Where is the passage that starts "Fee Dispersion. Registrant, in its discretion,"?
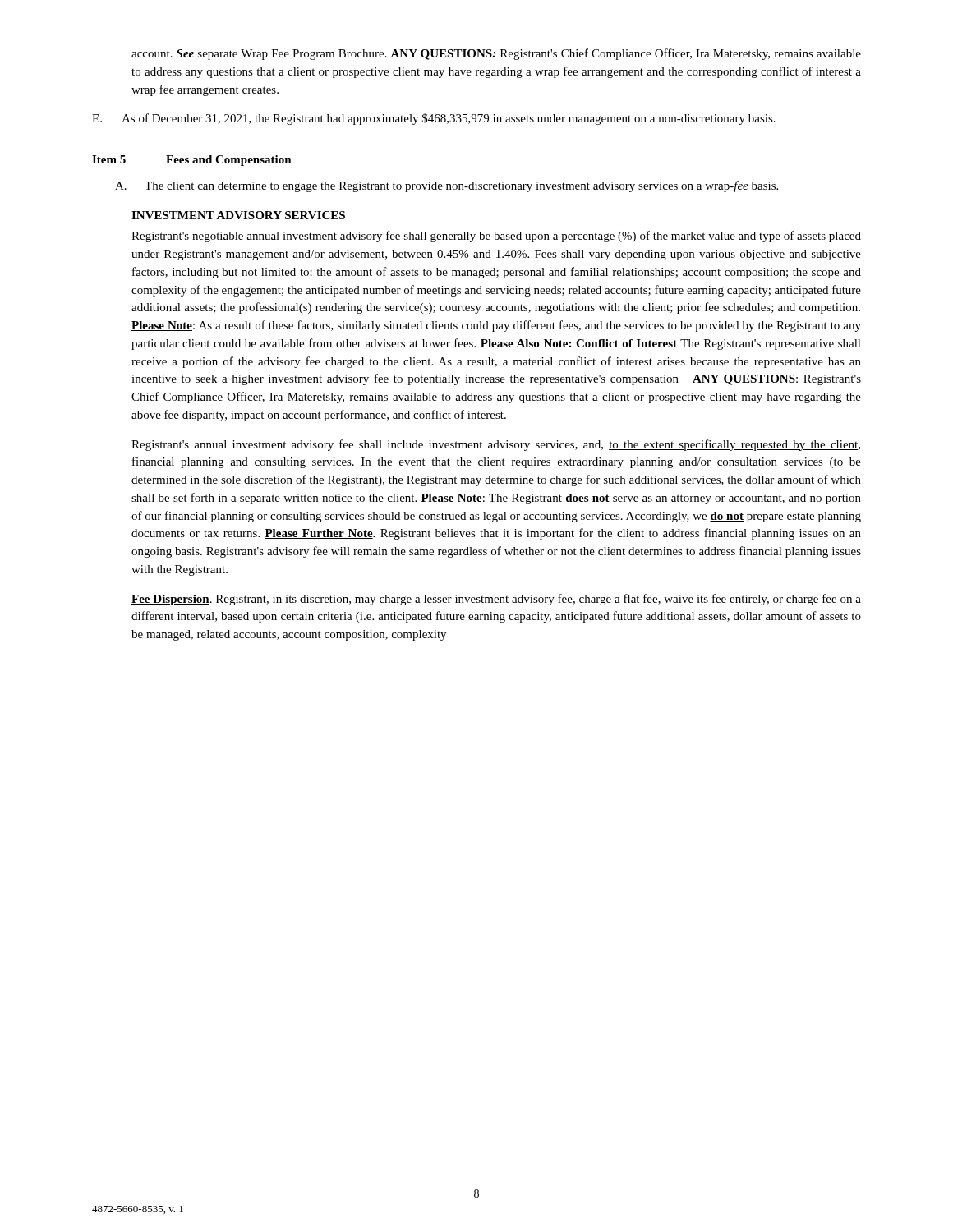The height and width of the screenshot is (1232, 953). coord(496,616)
